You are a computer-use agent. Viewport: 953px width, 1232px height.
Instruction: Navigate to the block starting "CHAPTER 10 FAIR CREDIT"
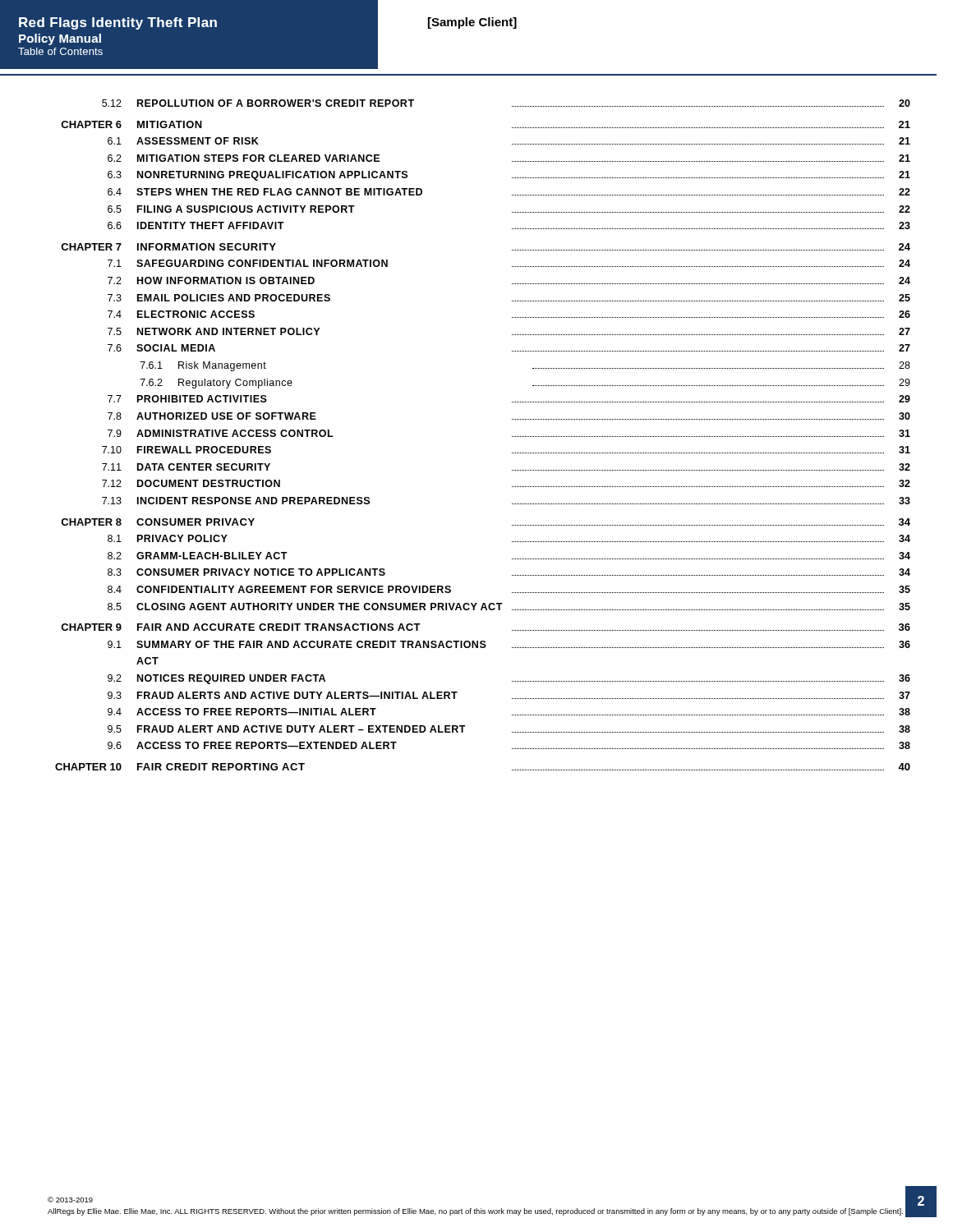coord(88,767)
